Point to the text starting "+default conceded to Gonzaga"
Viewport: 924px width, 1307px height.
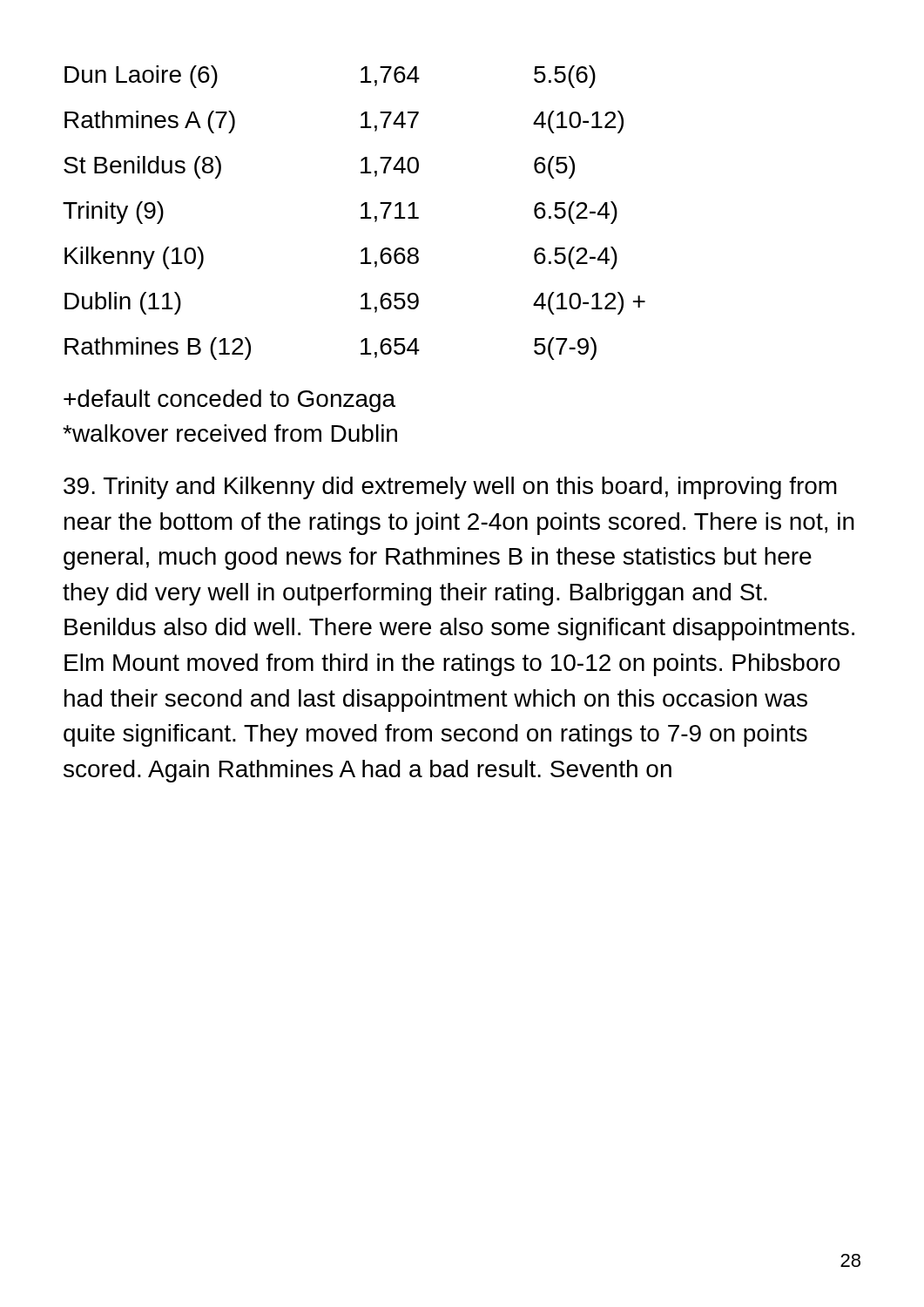click(229, 399)
